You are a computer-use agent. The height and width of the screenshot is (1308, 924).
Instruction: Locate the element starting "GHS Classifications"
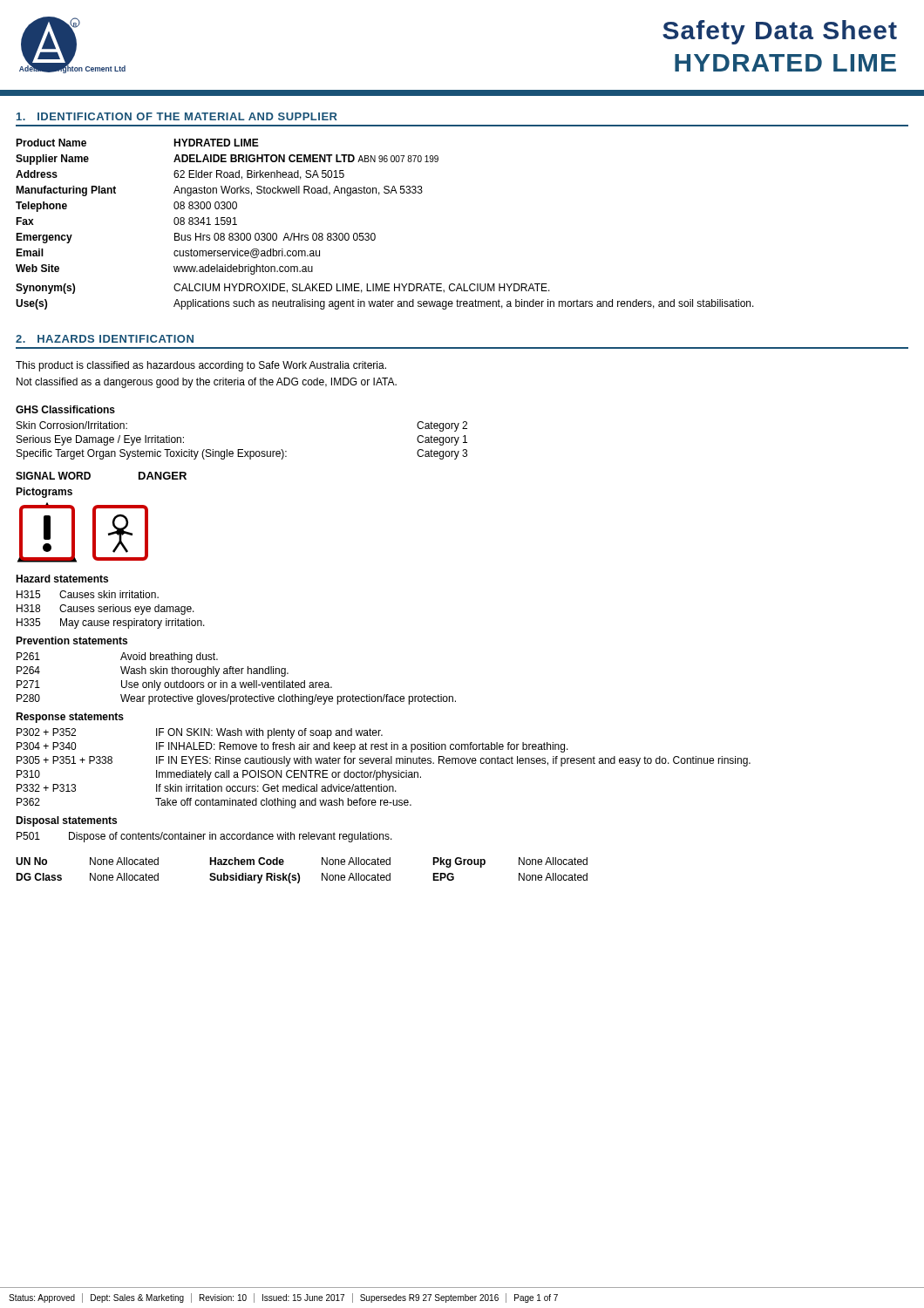(65, 410)
